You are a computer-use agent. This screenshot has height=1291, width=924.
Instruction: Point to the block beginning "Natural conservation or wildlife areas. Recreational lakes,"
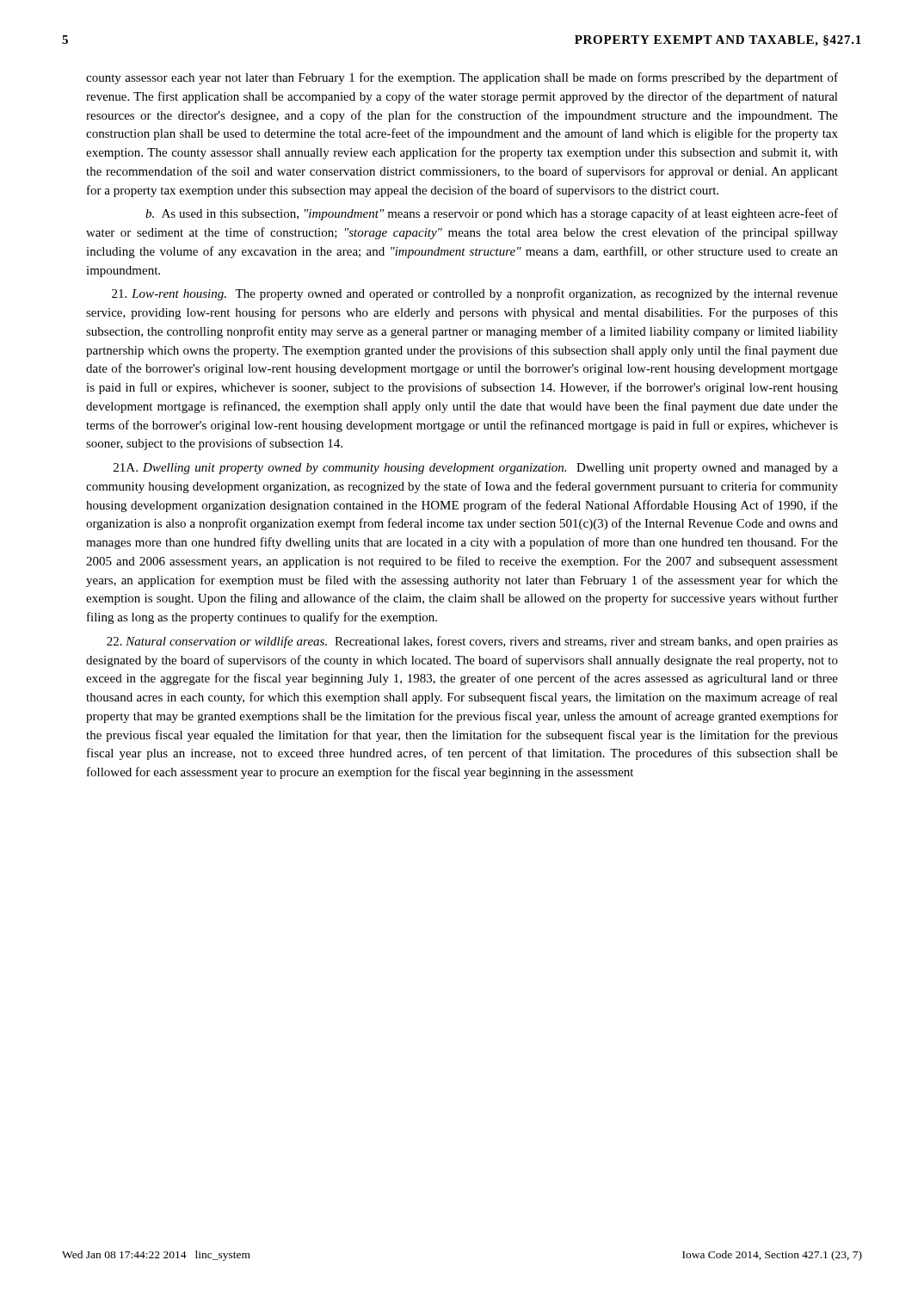click(462, 707)
